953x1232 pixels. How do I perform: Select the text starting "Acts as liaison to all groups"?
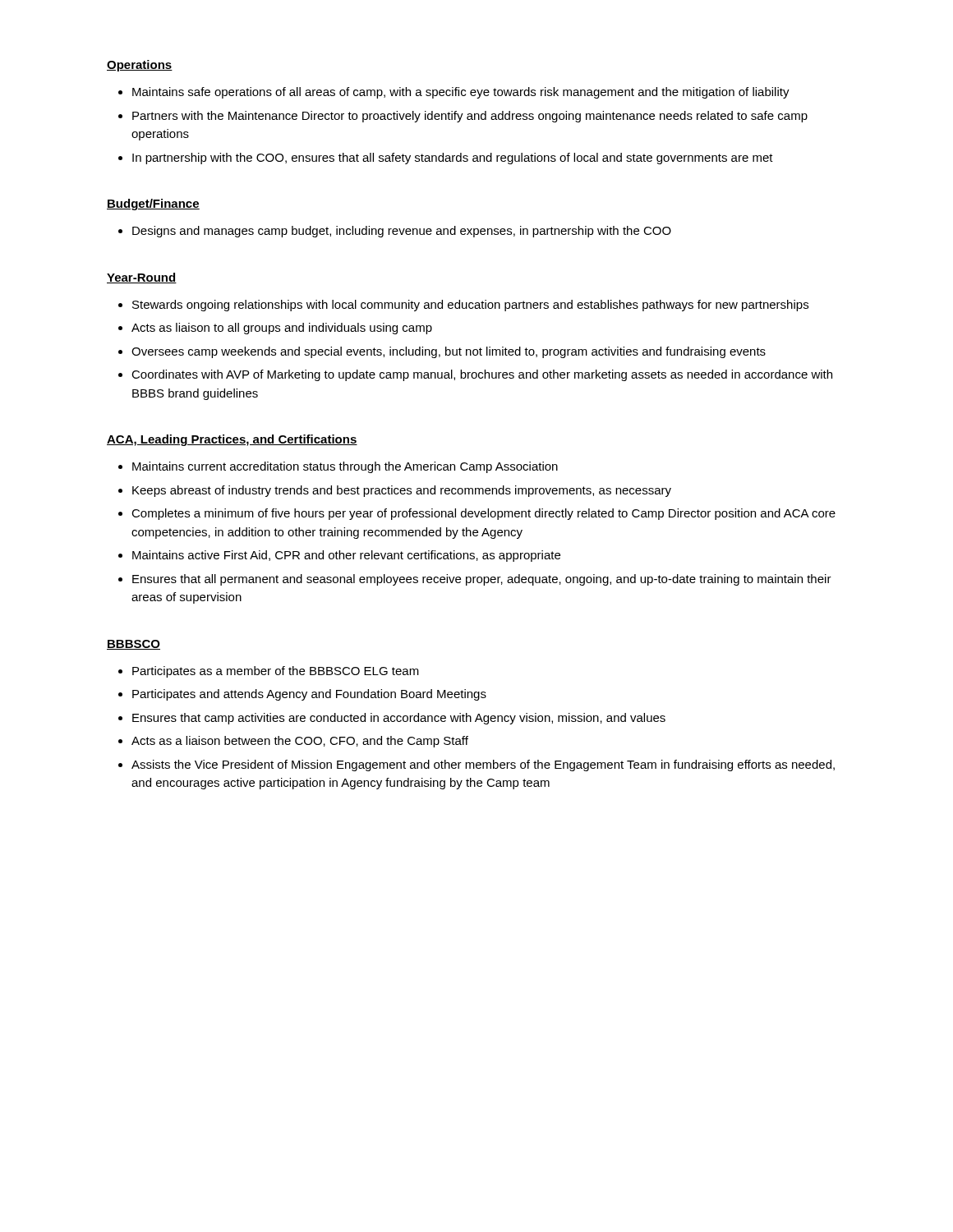(x=282, y=327)
